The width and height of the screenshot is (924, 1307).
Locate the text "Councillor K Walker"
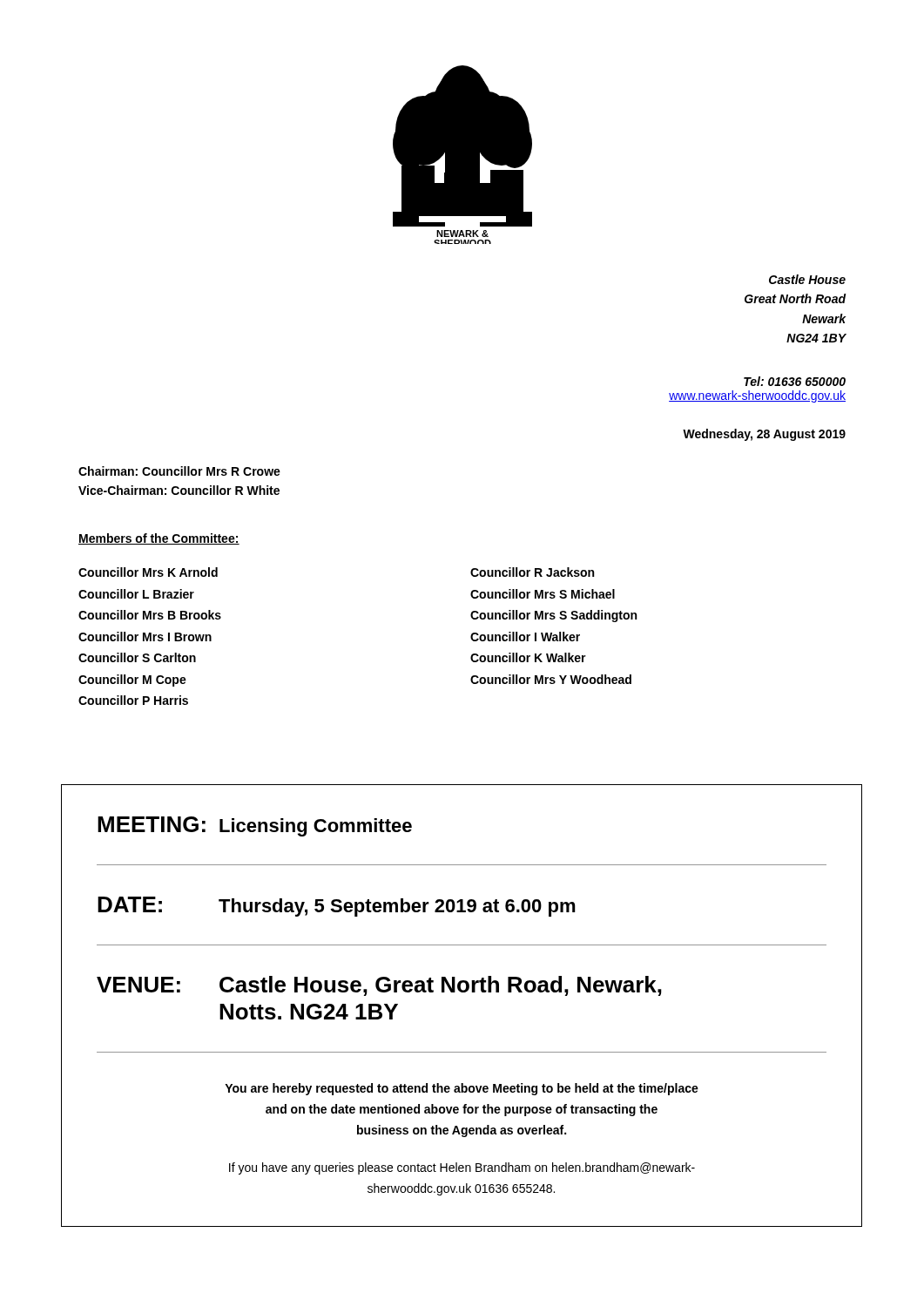tap(528, 658)
